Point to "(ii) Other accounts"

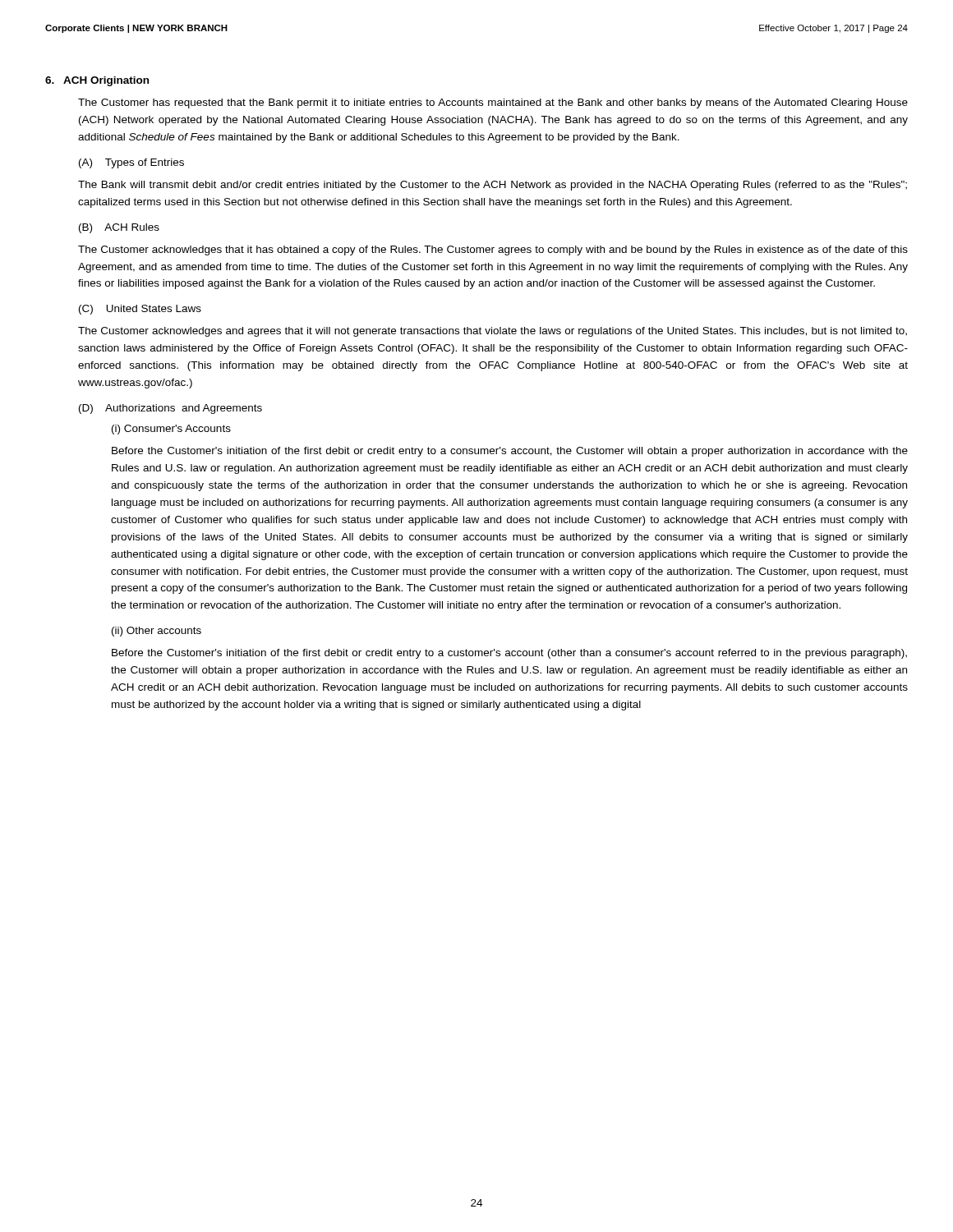tap(156, 631)
